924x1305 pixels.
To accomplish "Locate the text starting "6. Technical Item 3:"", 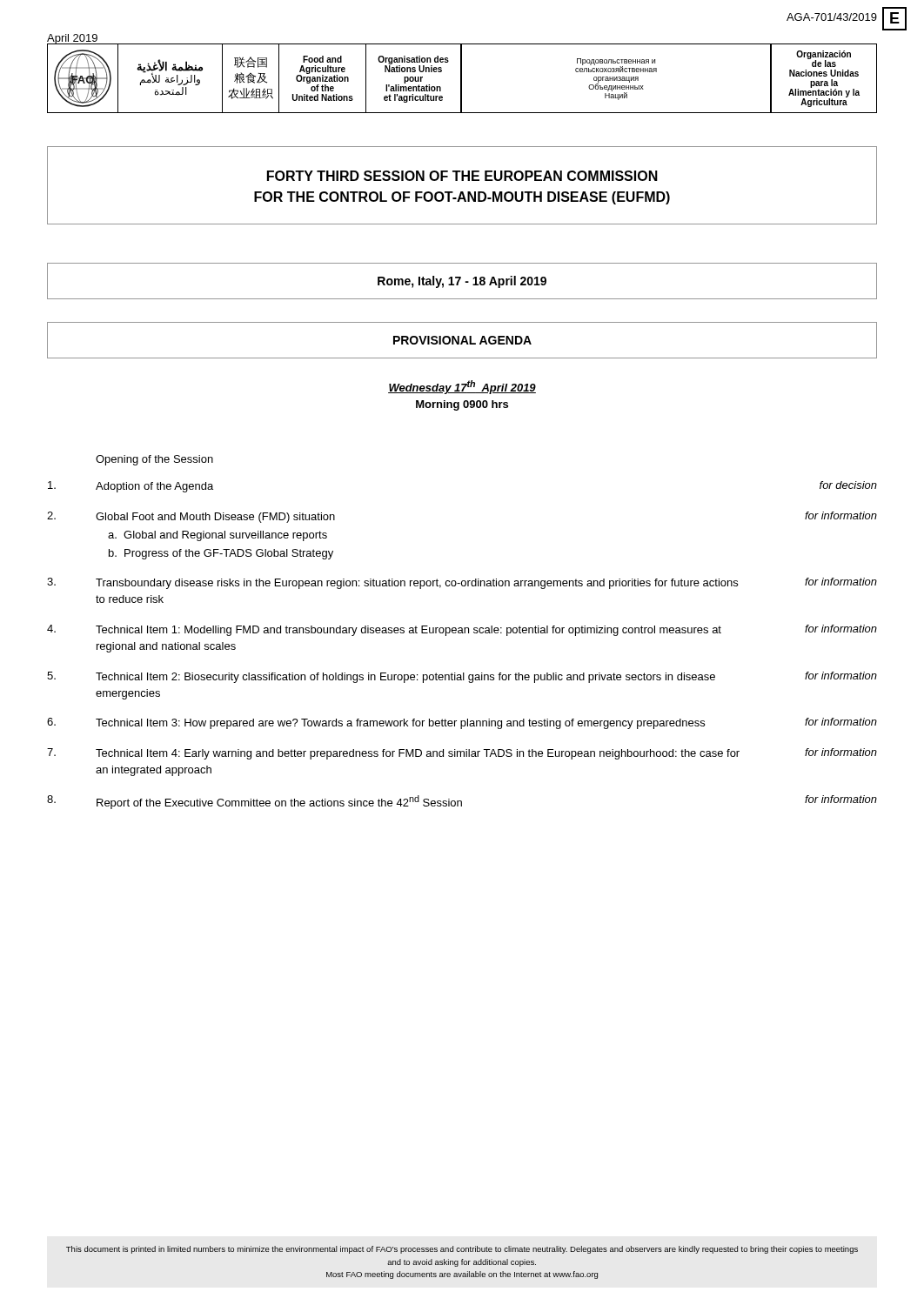I will pos(462,724).
